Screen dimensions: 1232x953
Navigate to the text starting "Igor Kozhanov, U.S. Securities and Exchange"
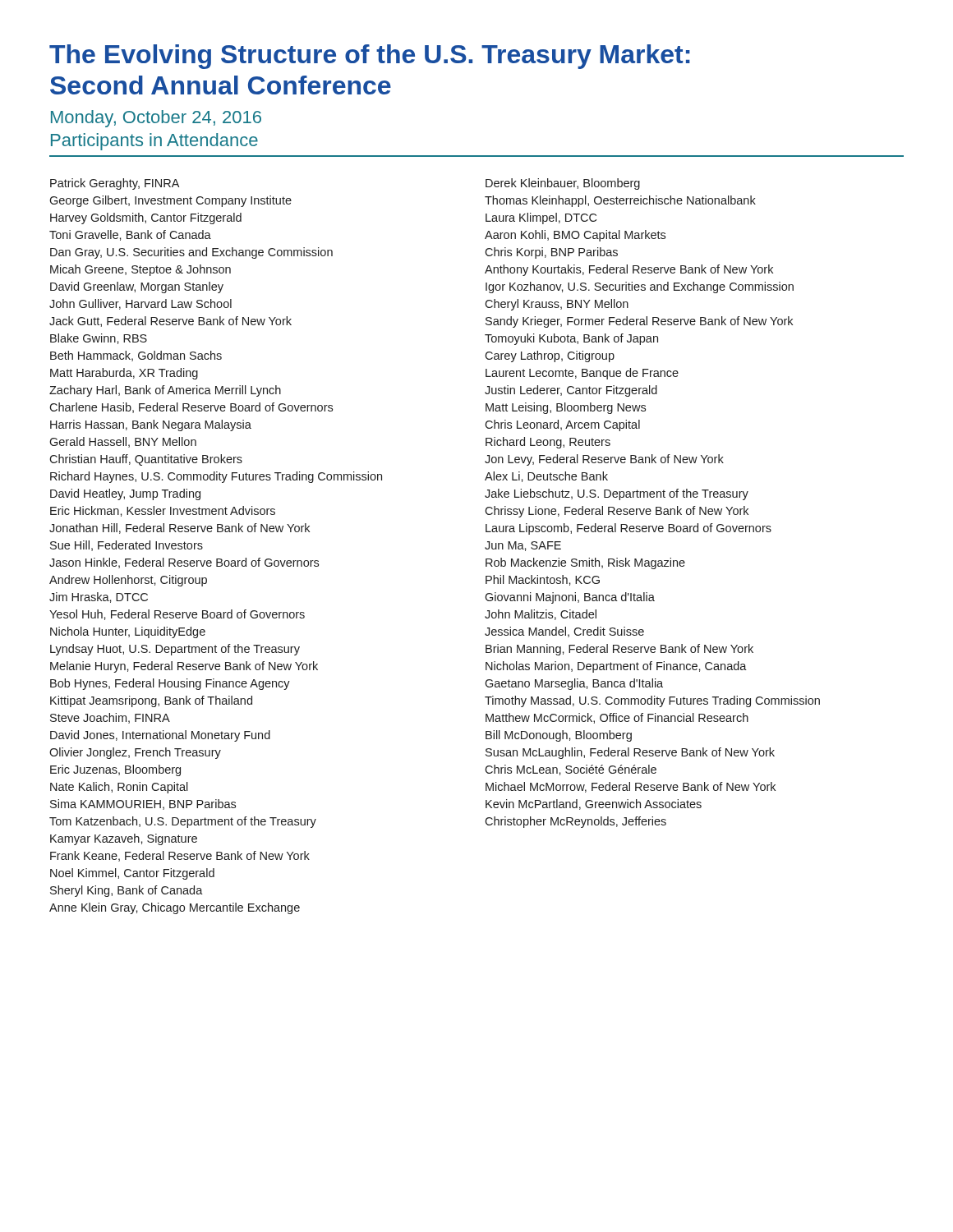pos(640,286)
